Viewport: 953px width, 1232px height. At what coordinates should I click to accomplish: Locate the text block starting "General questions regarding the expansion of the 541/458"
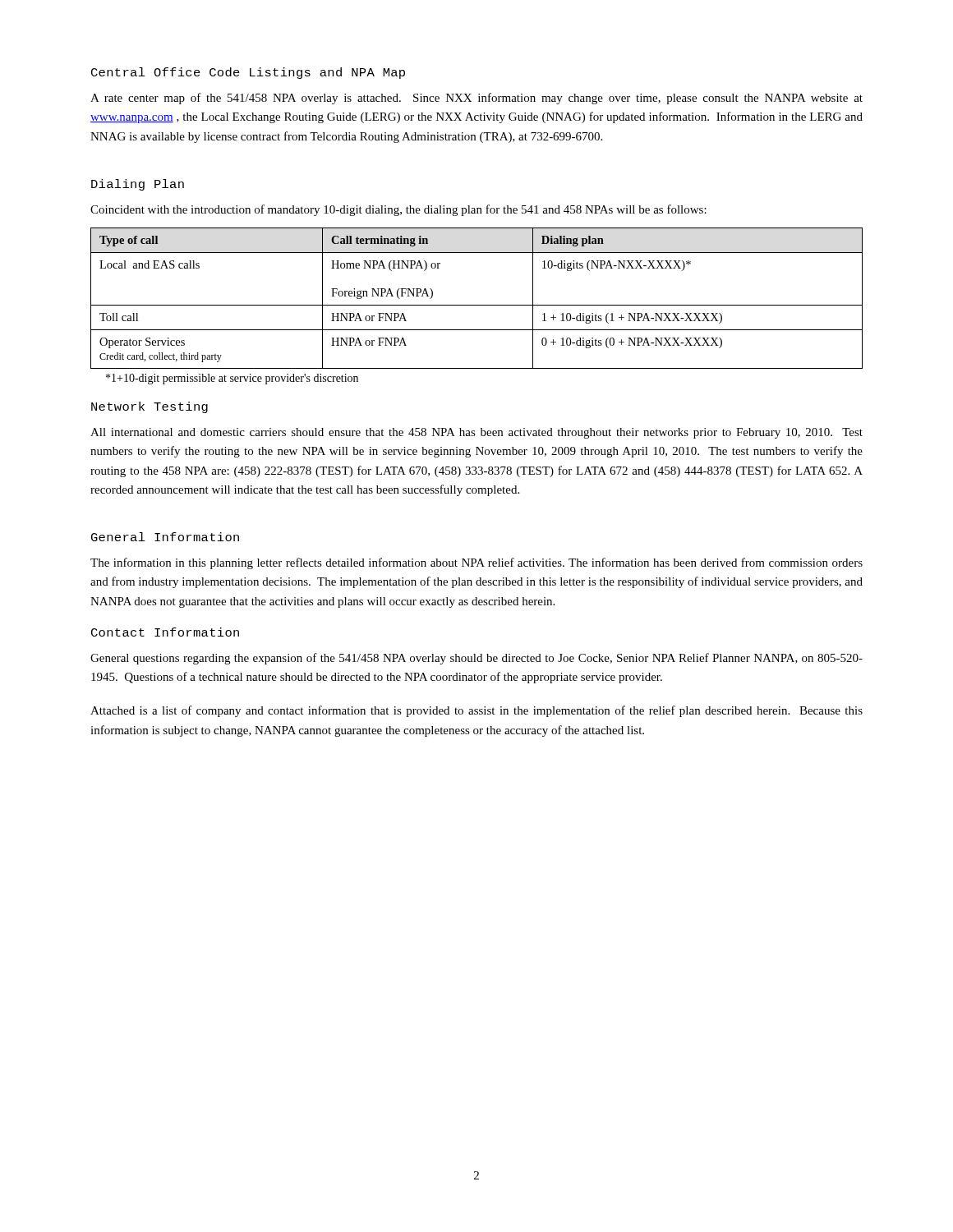476,667
